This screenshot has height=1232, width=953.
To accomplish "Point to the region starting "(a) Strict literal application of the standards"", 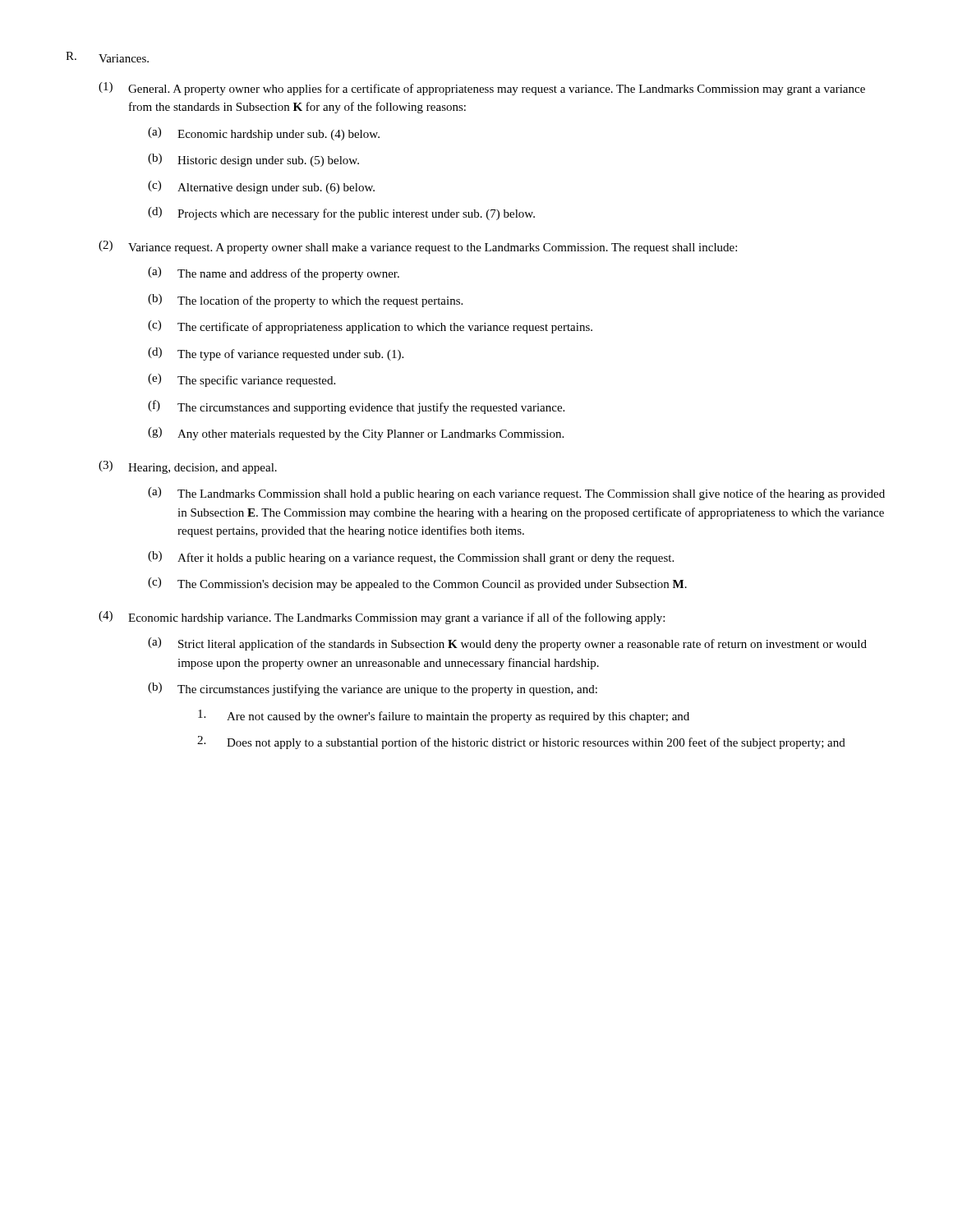I will [518, 653].
